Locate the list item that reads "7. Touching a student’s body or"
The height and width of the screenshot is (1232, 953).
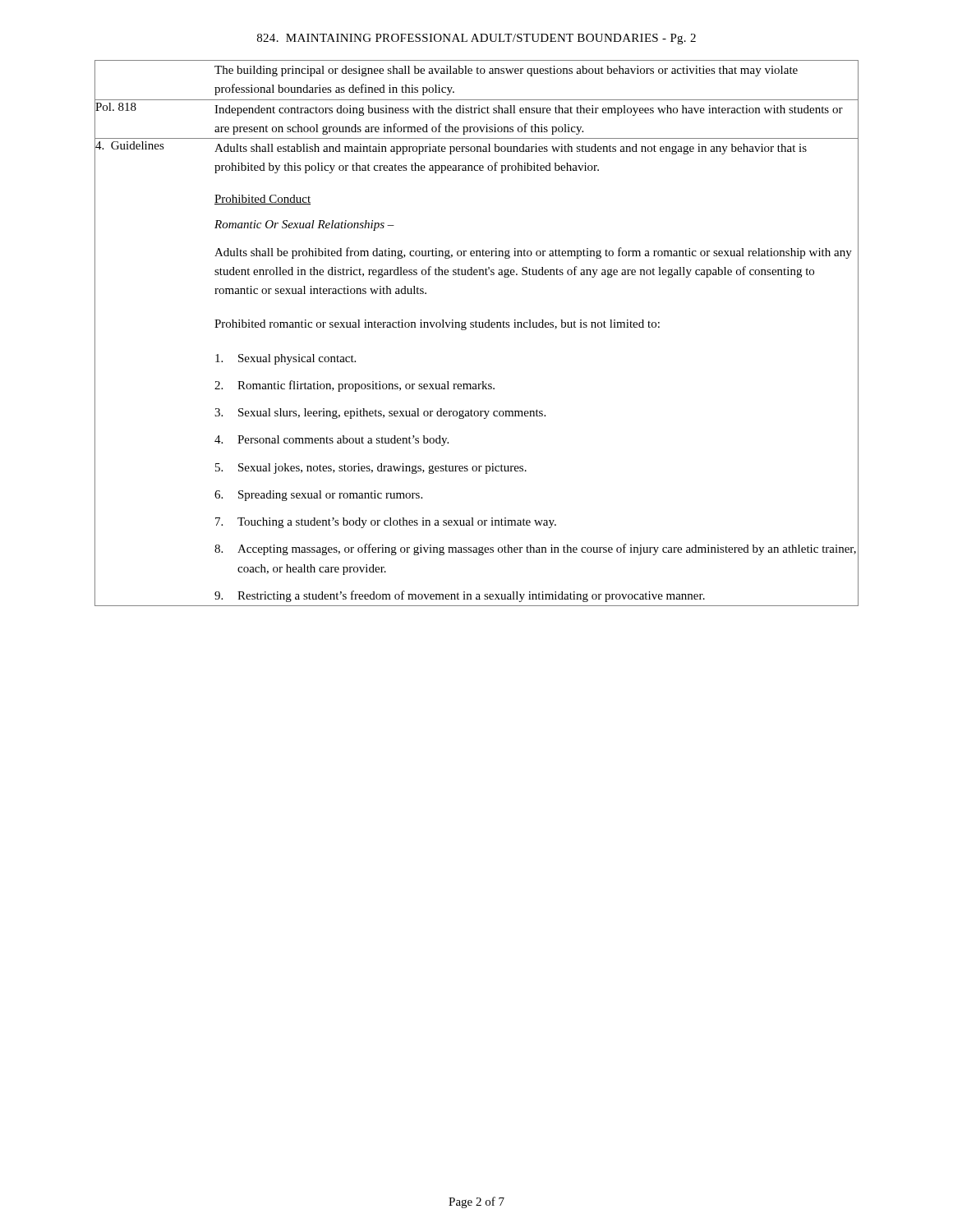tap(536, 522)
